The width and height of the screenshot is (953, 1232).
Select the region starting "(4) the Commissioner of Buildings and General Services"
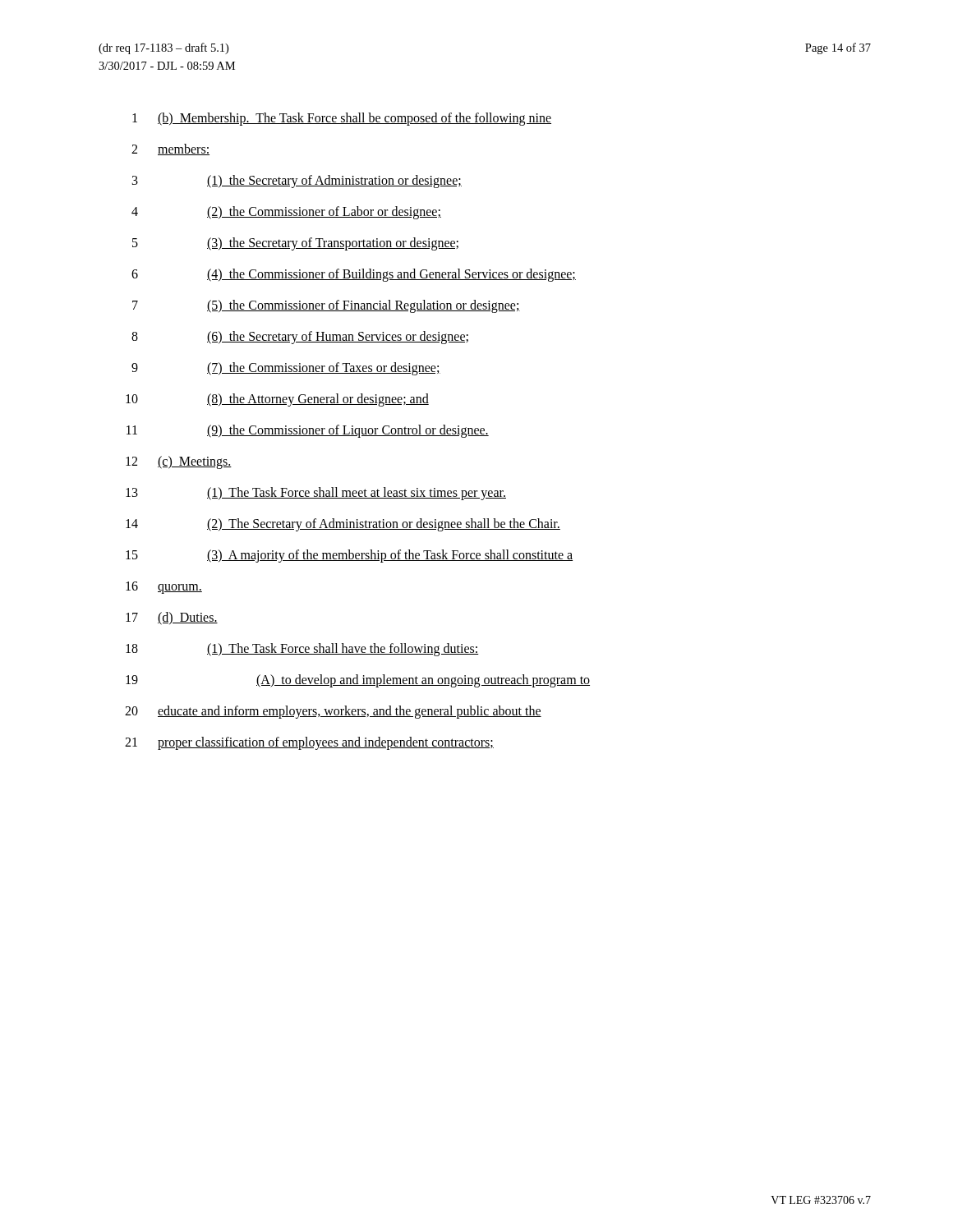[391, 274]
